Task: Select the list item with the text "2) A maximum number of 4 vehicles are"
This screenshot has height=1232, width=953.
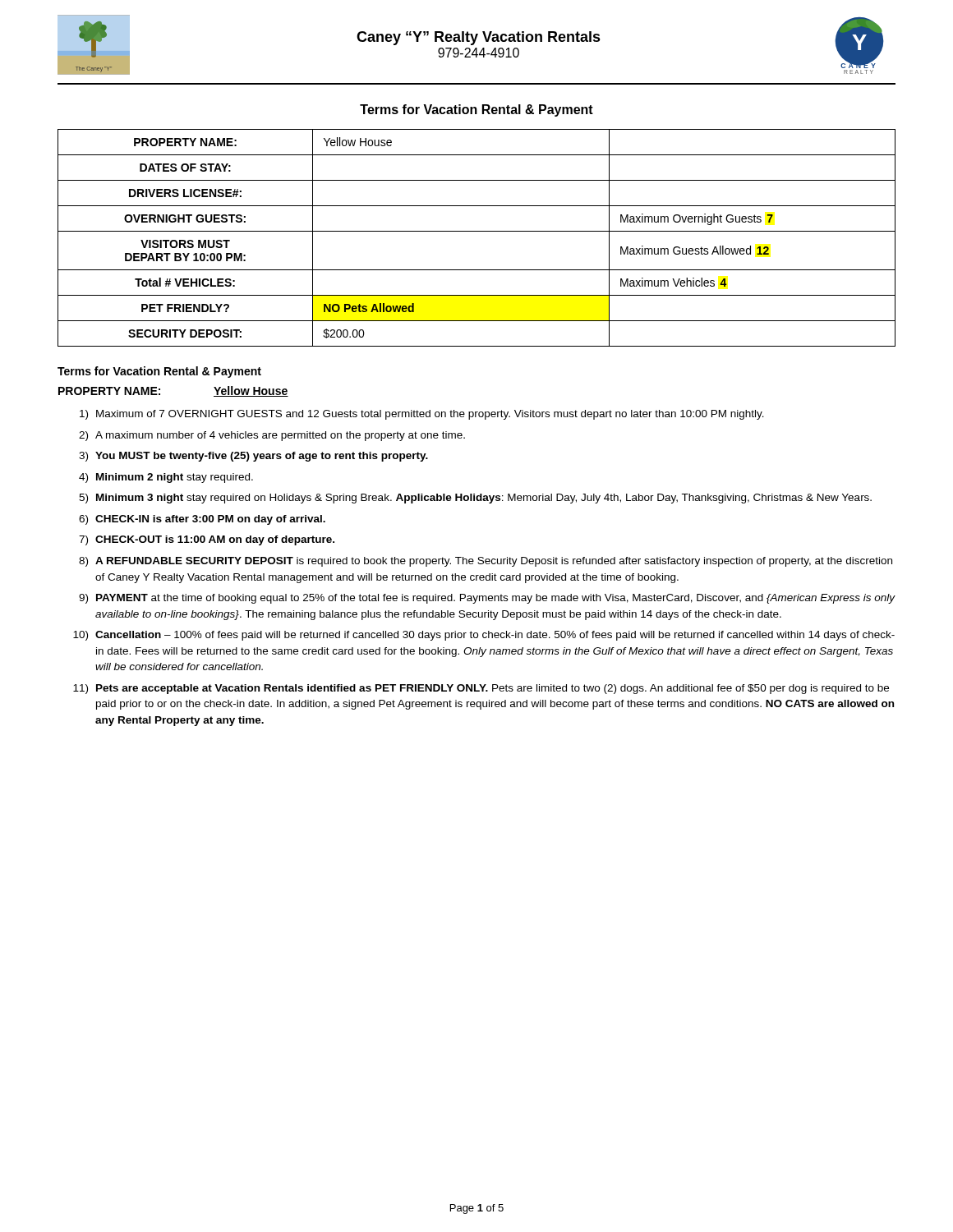Action: pos(476,435)
